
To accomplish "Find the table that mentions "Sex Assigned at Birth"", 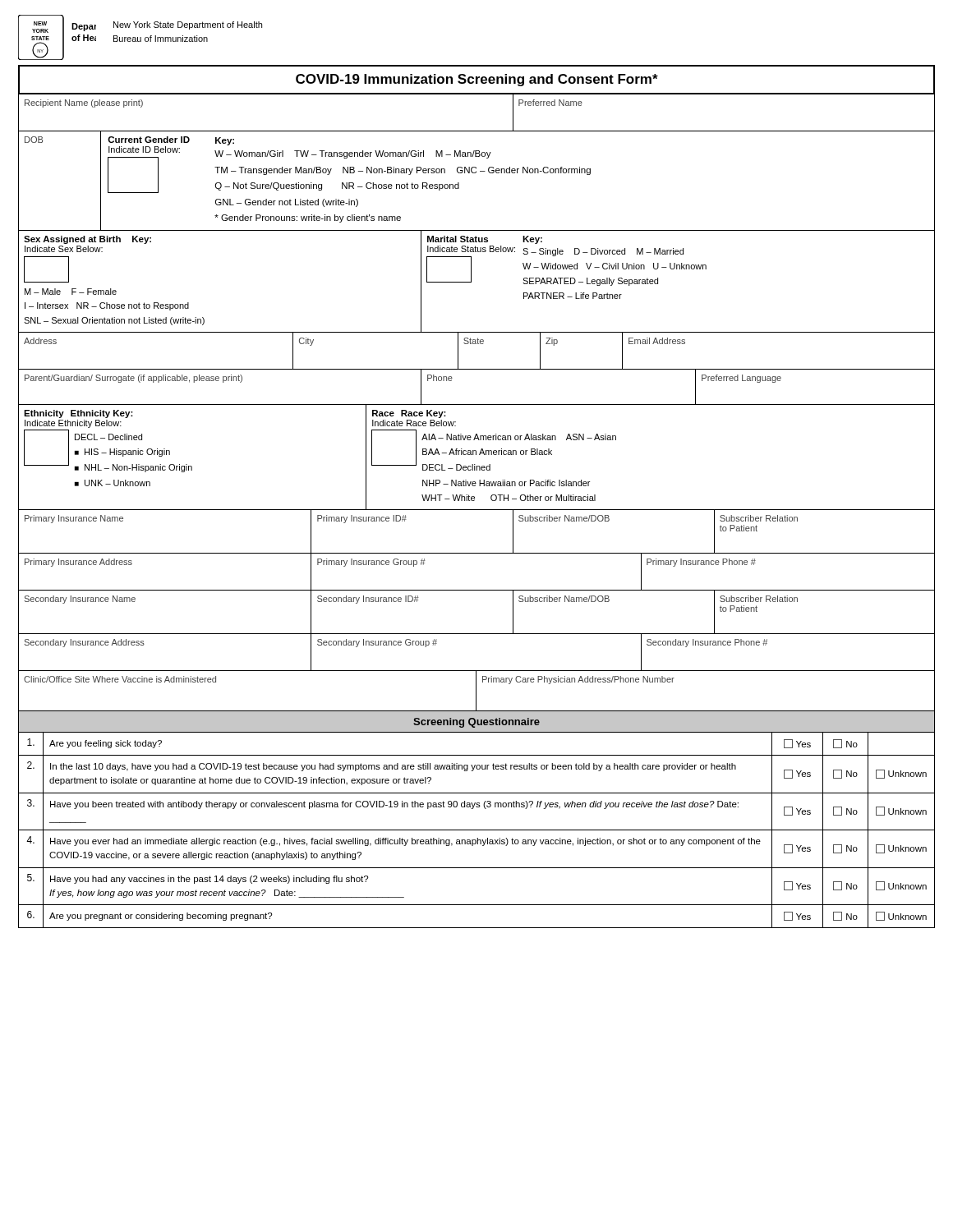I will point(476,281).
